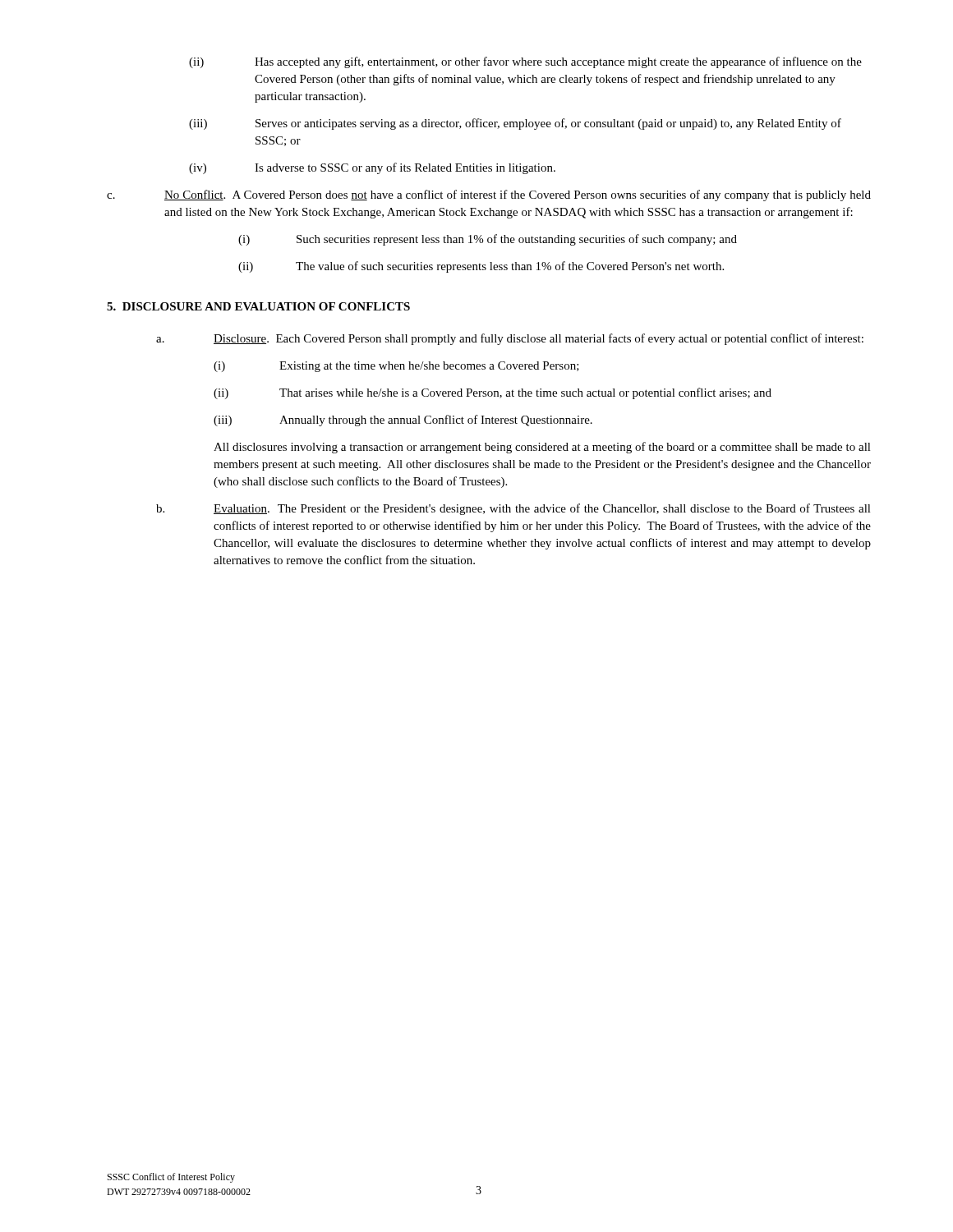The height and width of the screenshot is (1232, 953).
Task: Select the text block that says "All disclosures involving a transaction or arrangement"
Action: pyautogui.click(x=542, y=464)
